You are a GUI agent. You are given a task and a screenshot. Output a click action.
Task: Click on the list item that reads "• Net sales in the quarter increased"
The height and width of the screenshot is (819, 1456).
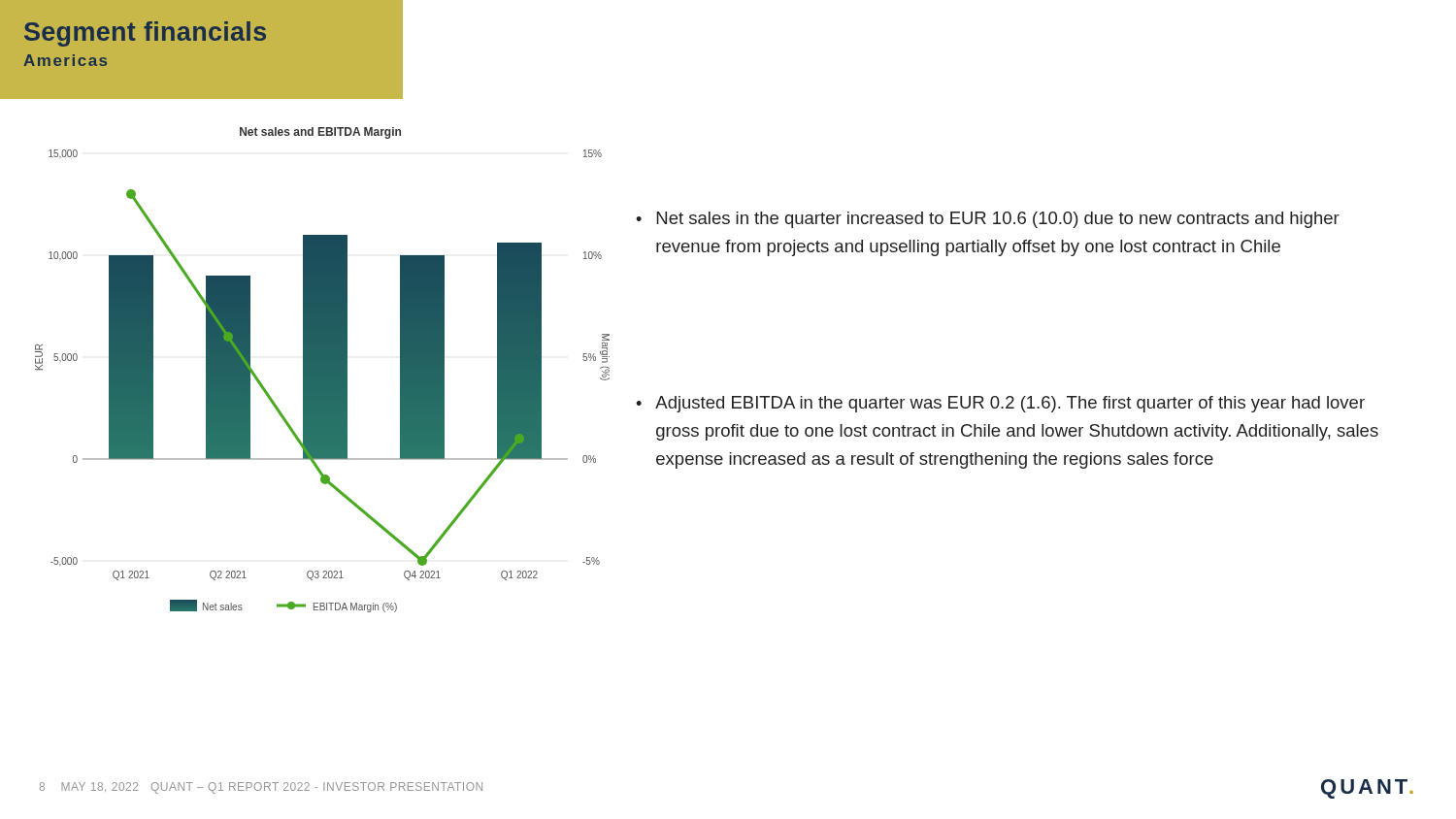pyautogui.click(x=1014, y=232)
